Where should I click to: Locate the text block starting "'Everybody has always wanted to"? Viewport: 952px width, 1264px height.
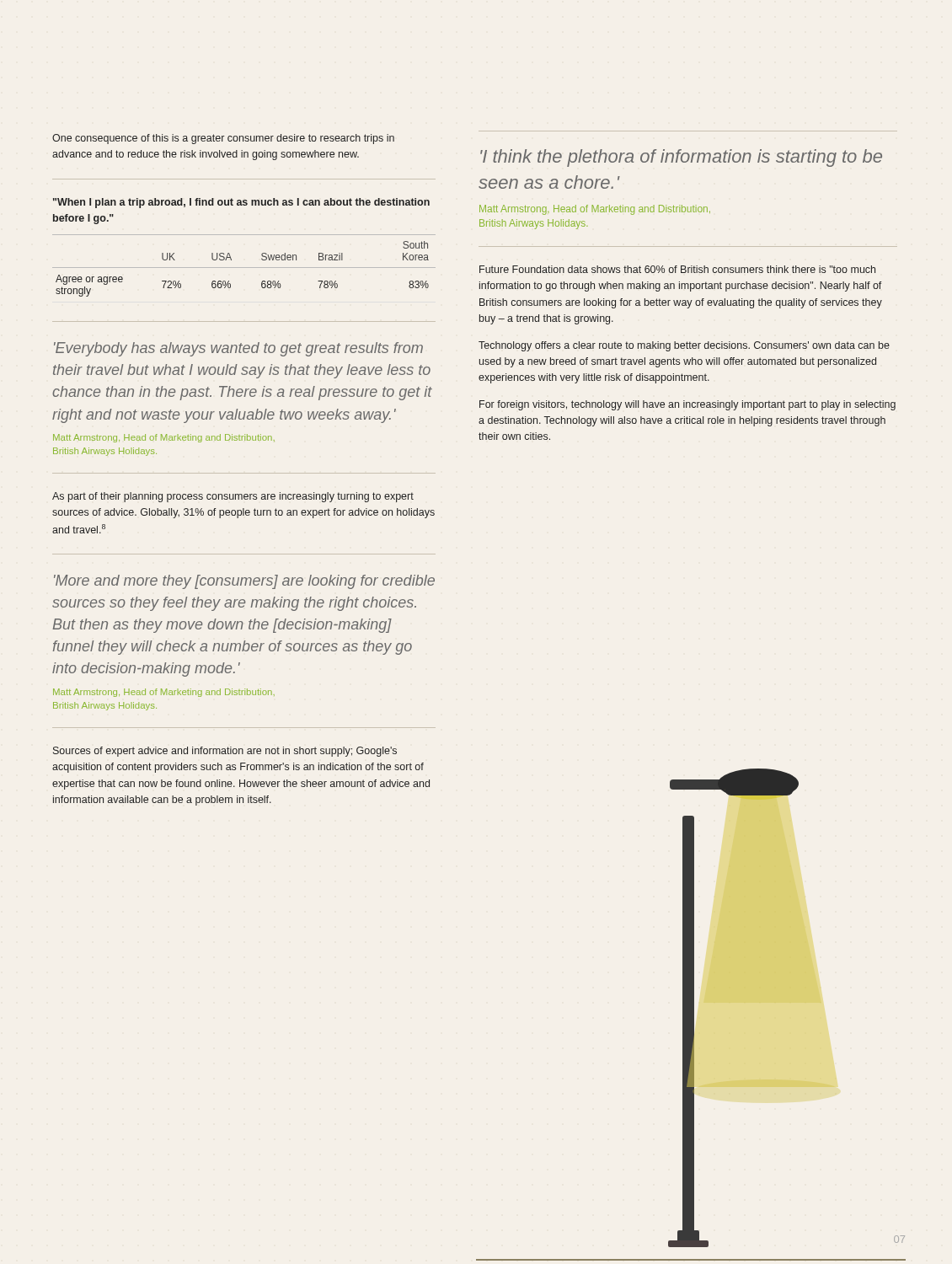(x=242, y=381)
